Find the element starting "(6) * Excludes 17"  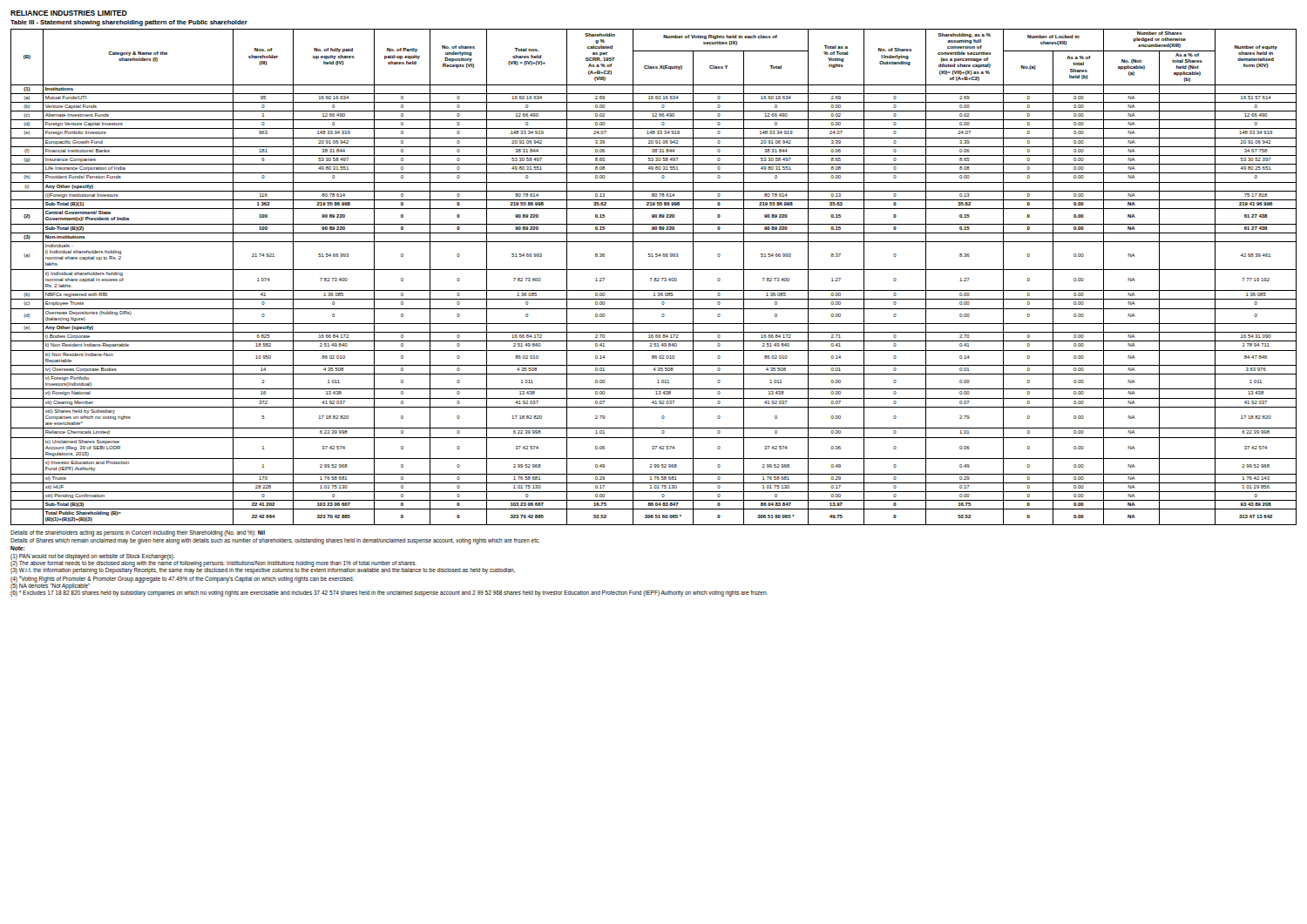tap(389, 592)
